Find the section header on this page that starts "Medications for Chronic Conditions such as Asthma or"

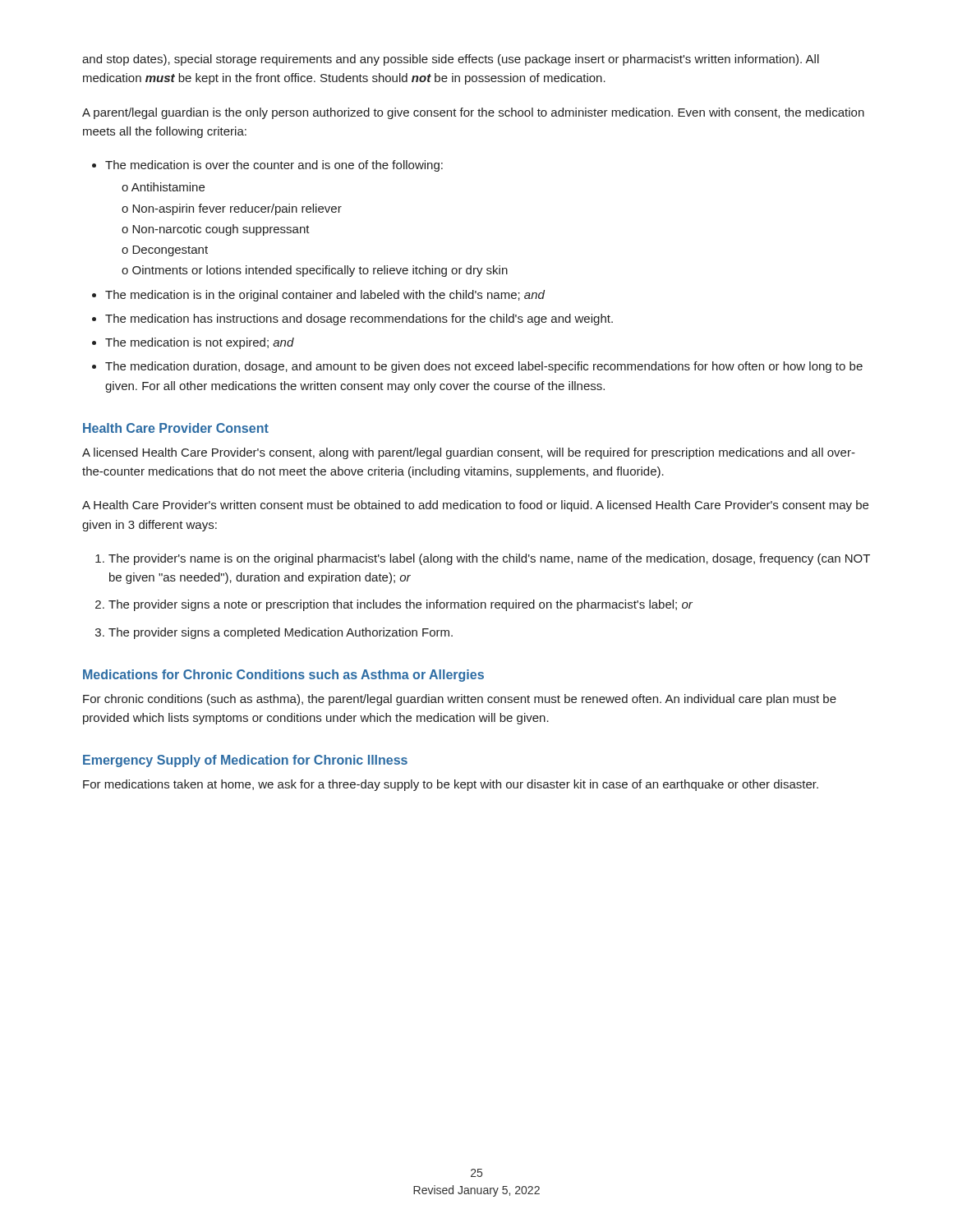(283, 675)
